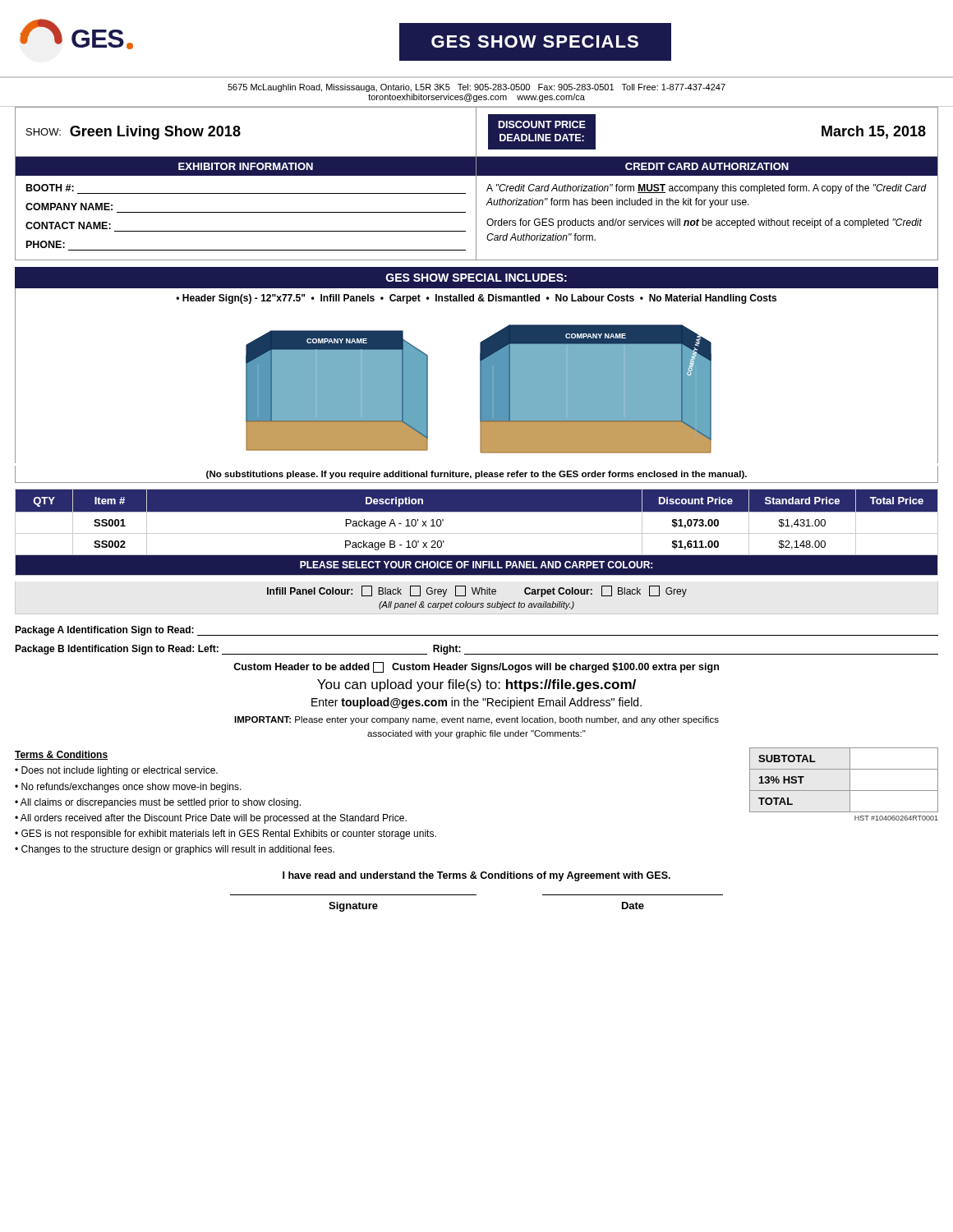Select the text starting "Enter toupload@ges.com in the "Recipient Email Address""
Screen dimensions: 1232x953
tap(476, 702)
